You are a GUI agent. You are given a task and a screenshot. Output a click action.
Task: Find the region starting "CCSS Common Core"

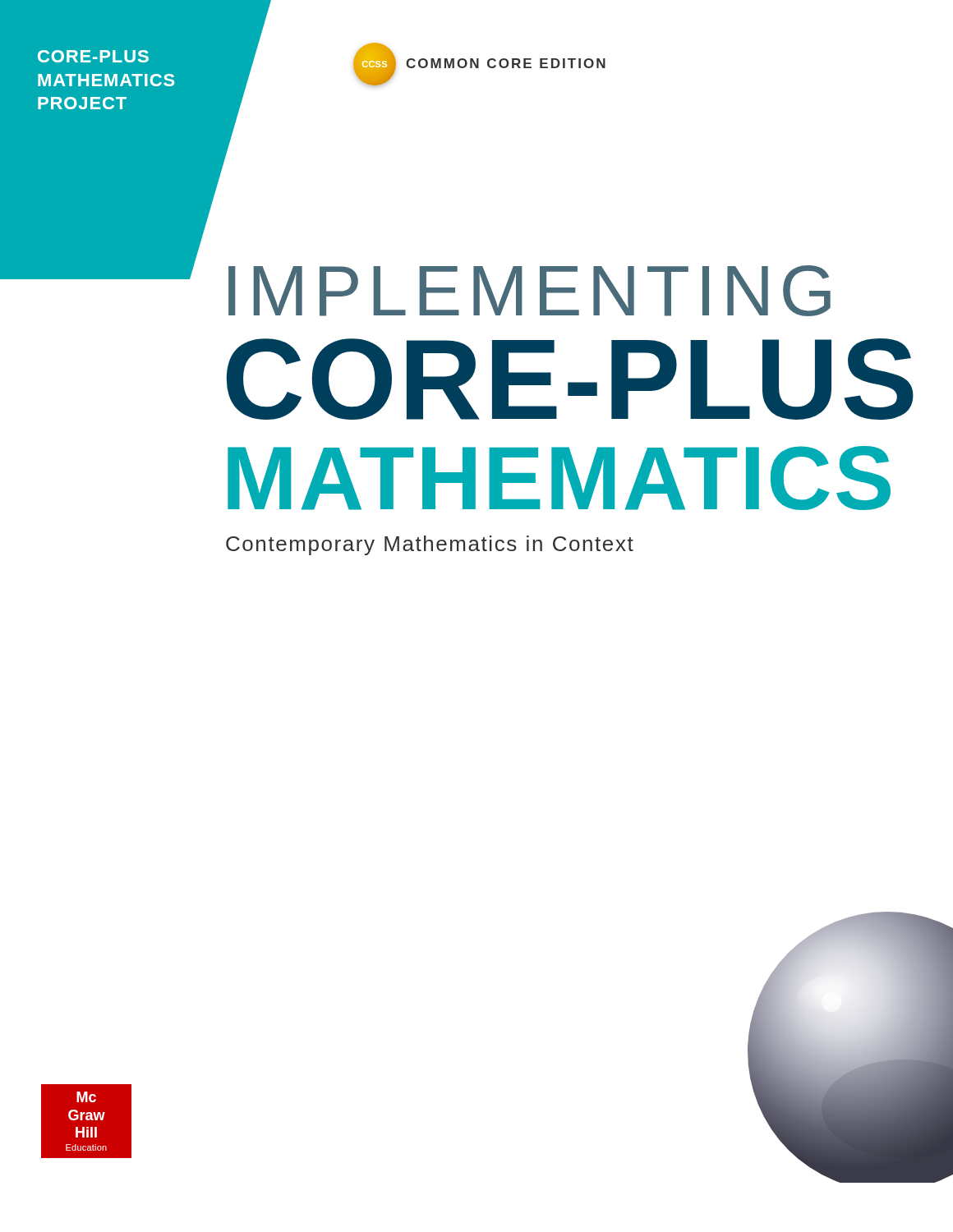tap(480, 64)
